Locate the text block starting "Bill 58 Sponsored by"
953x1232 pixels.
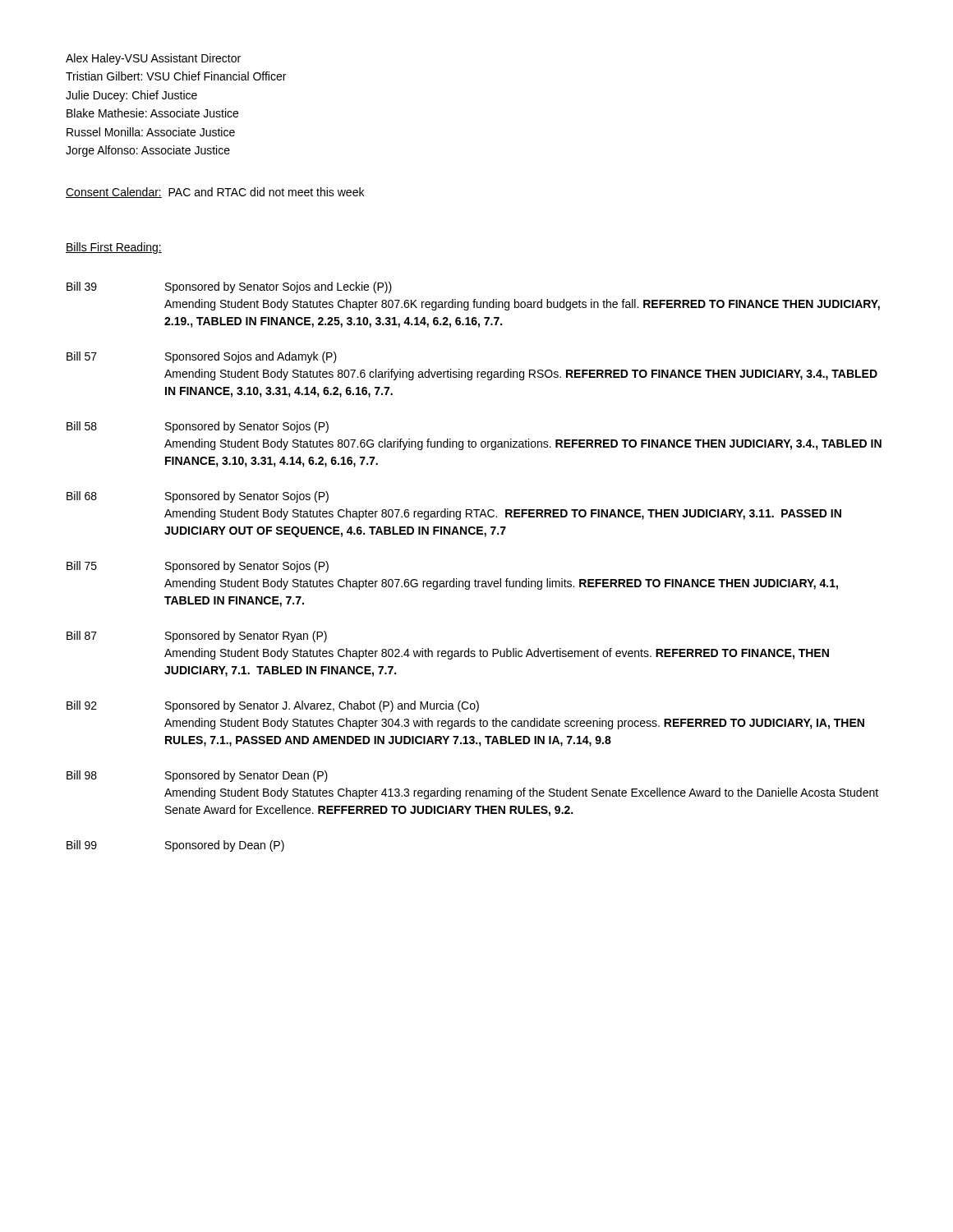[476, 444]
